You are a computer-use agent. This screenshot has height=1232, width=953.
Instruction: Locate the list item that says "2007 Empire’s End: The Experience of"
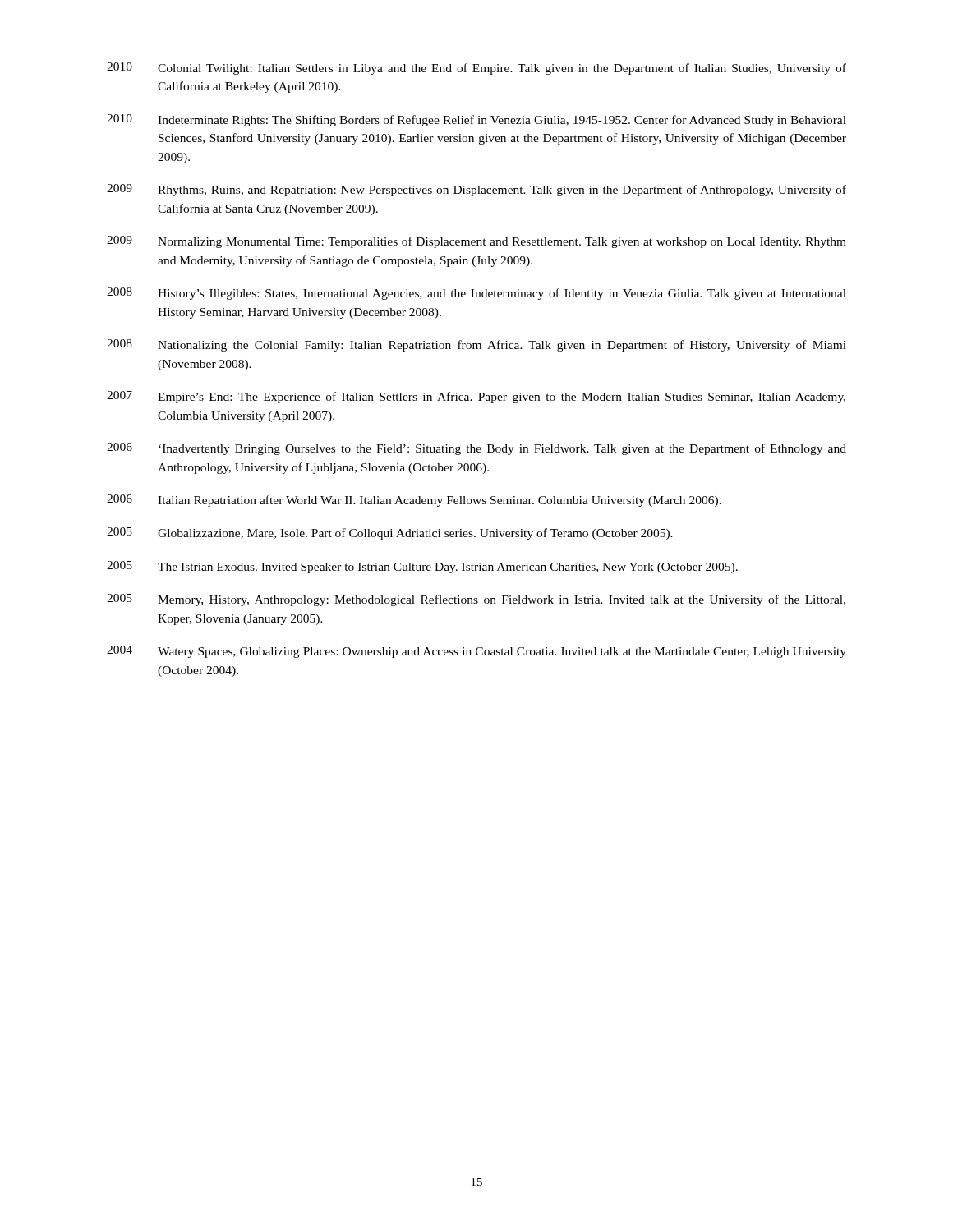coord(476,406)
